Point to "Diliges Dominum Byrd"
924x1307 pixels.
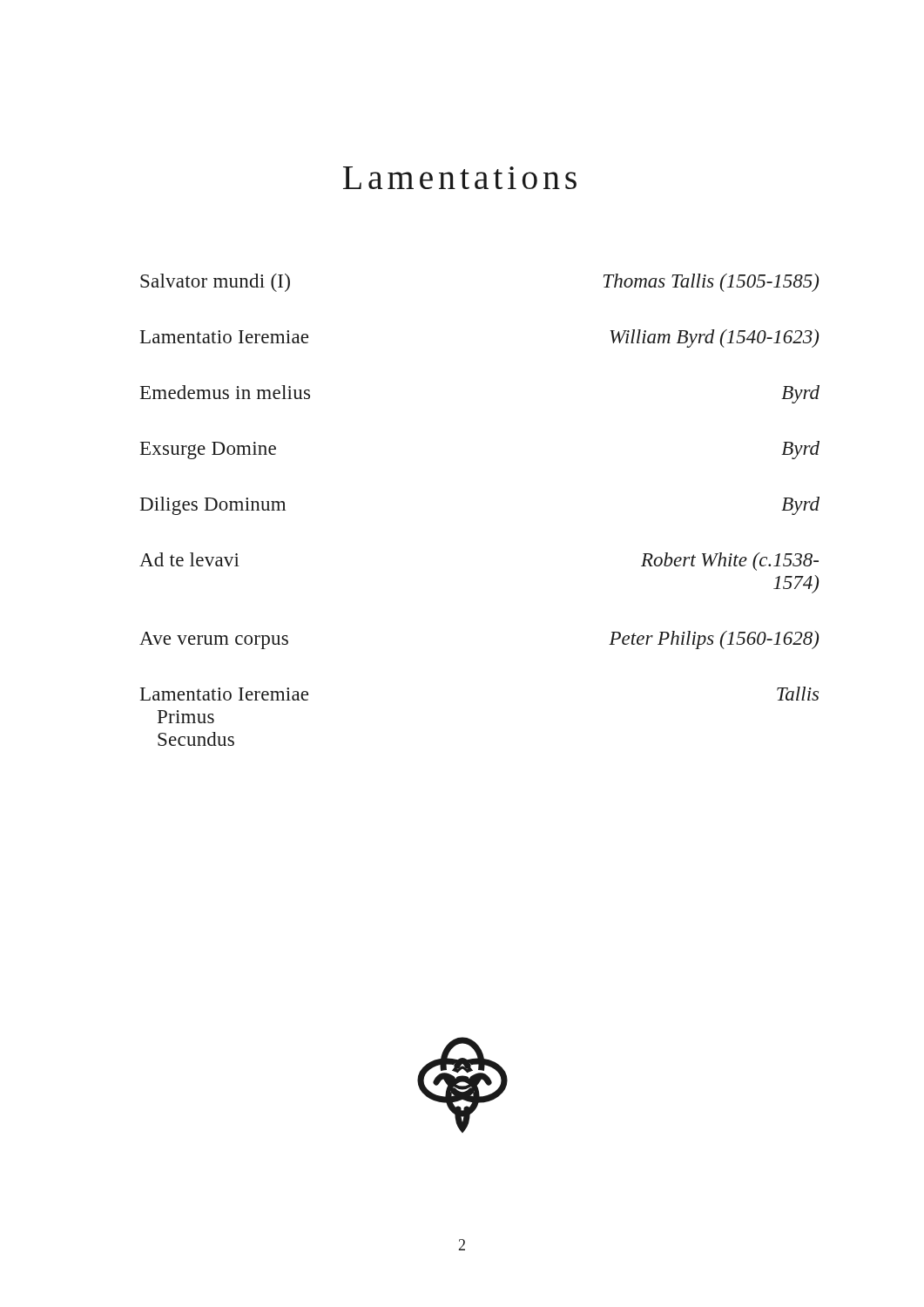[208, 506]
